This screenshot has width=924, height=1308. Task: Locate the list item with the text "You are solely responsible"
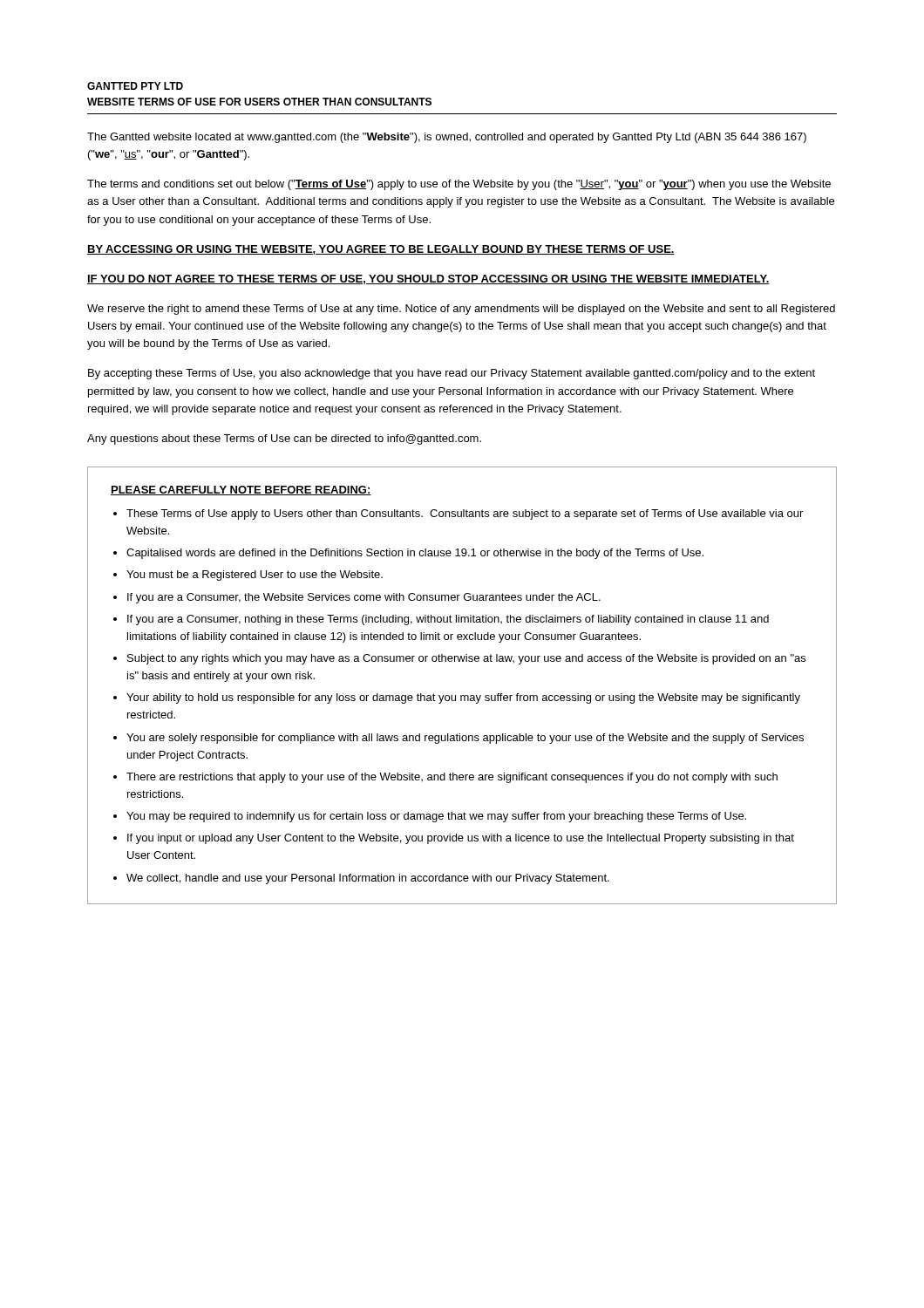(465, 746)
